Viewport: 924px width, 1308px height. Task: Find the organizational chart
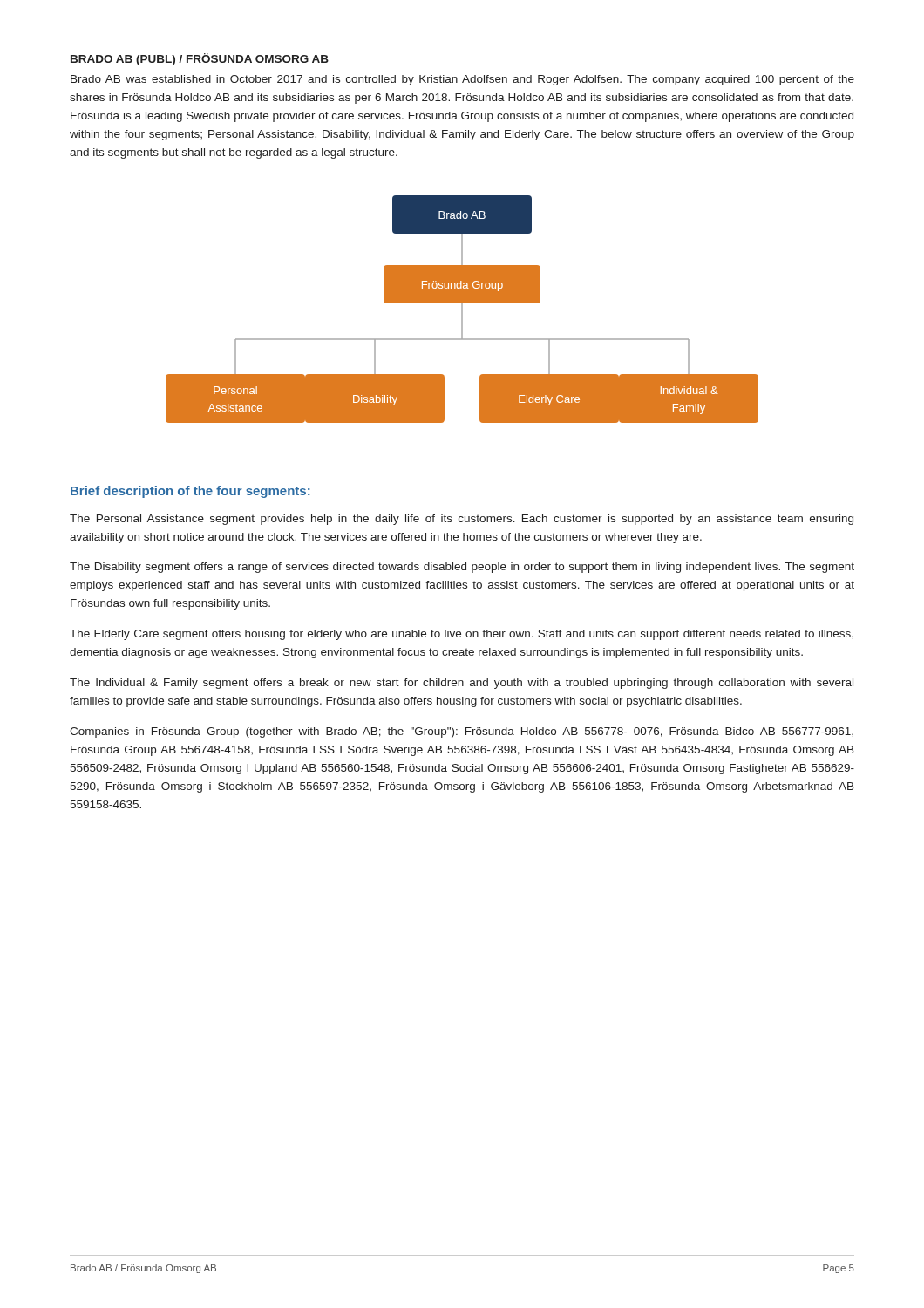[x=462, y=321]
